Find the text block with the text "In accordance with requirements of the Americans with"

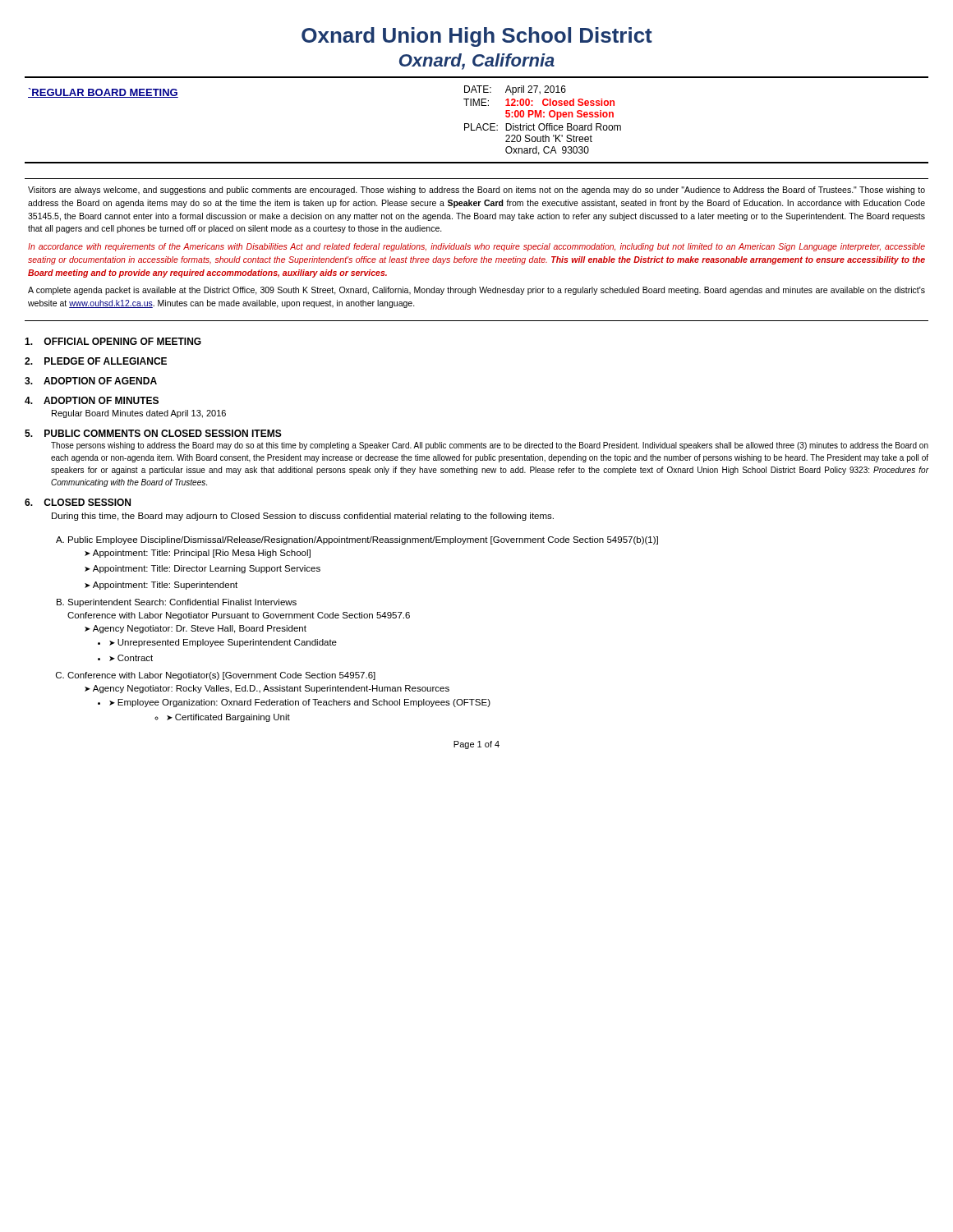pos(476,259)
